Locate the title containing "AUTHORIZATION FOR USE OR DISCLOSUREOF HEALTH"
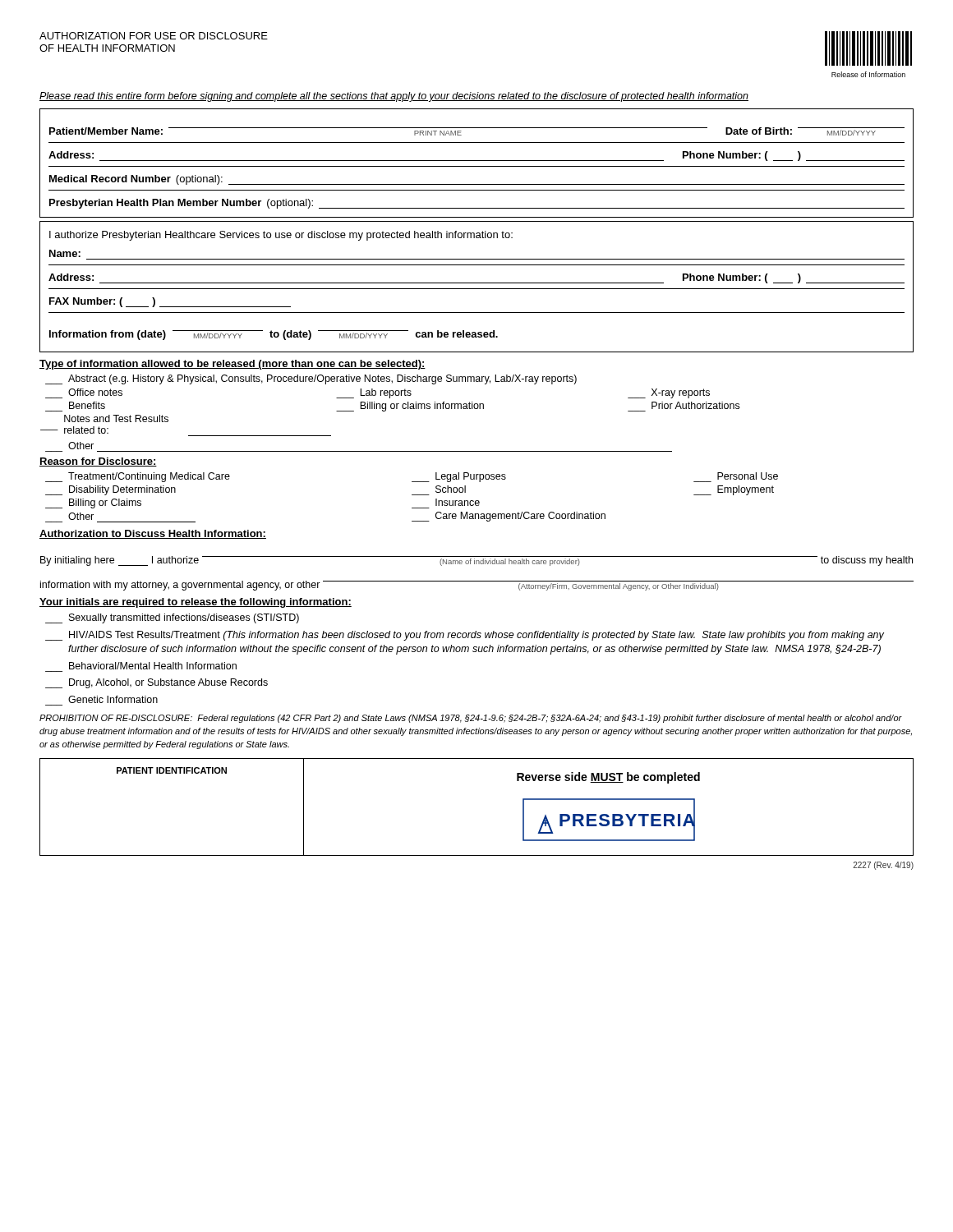Image resolution: width=953 pixels, height=1232 pixels. (154, 36)
